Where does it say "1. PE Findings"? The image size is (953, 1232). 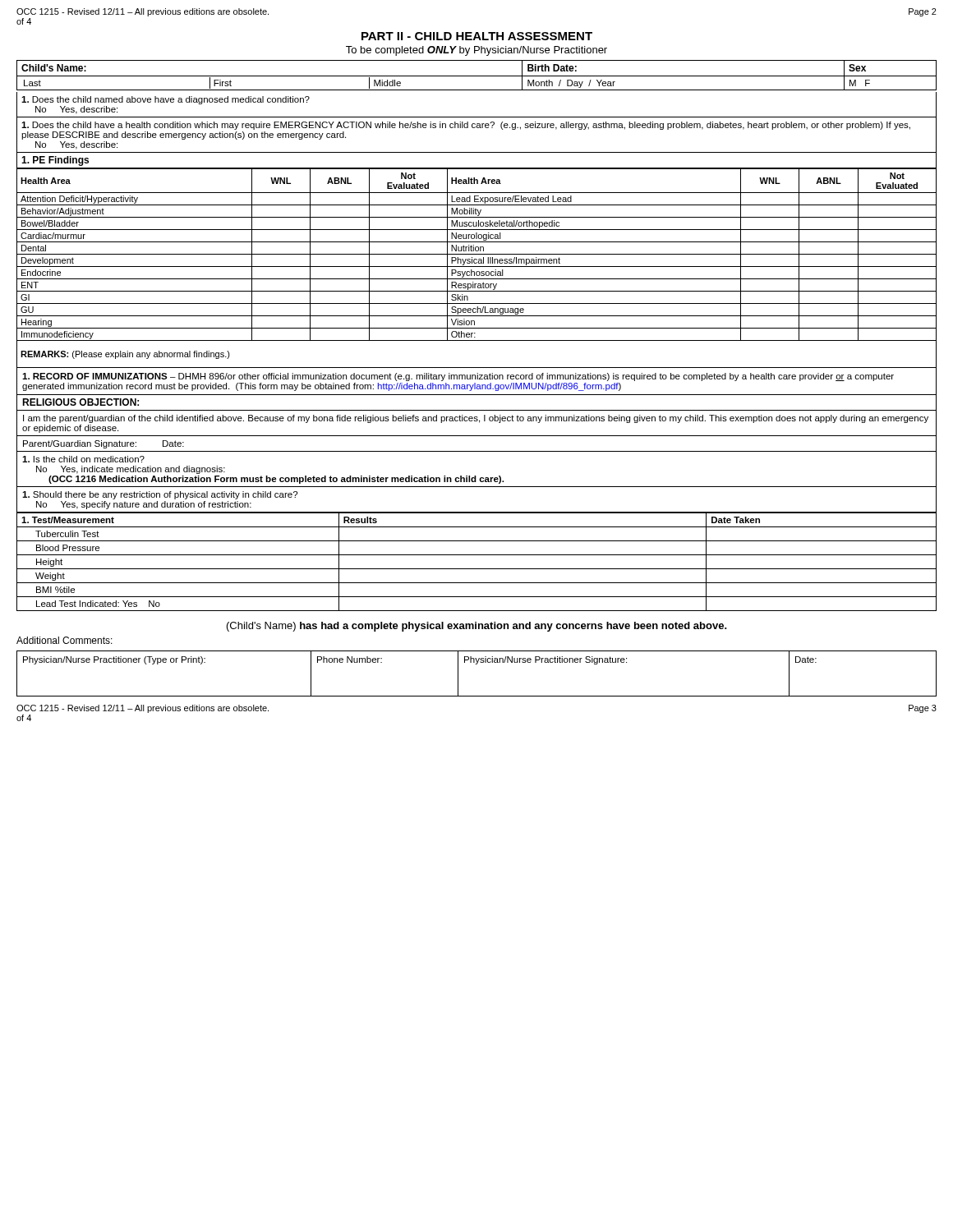tap(55, 160)
